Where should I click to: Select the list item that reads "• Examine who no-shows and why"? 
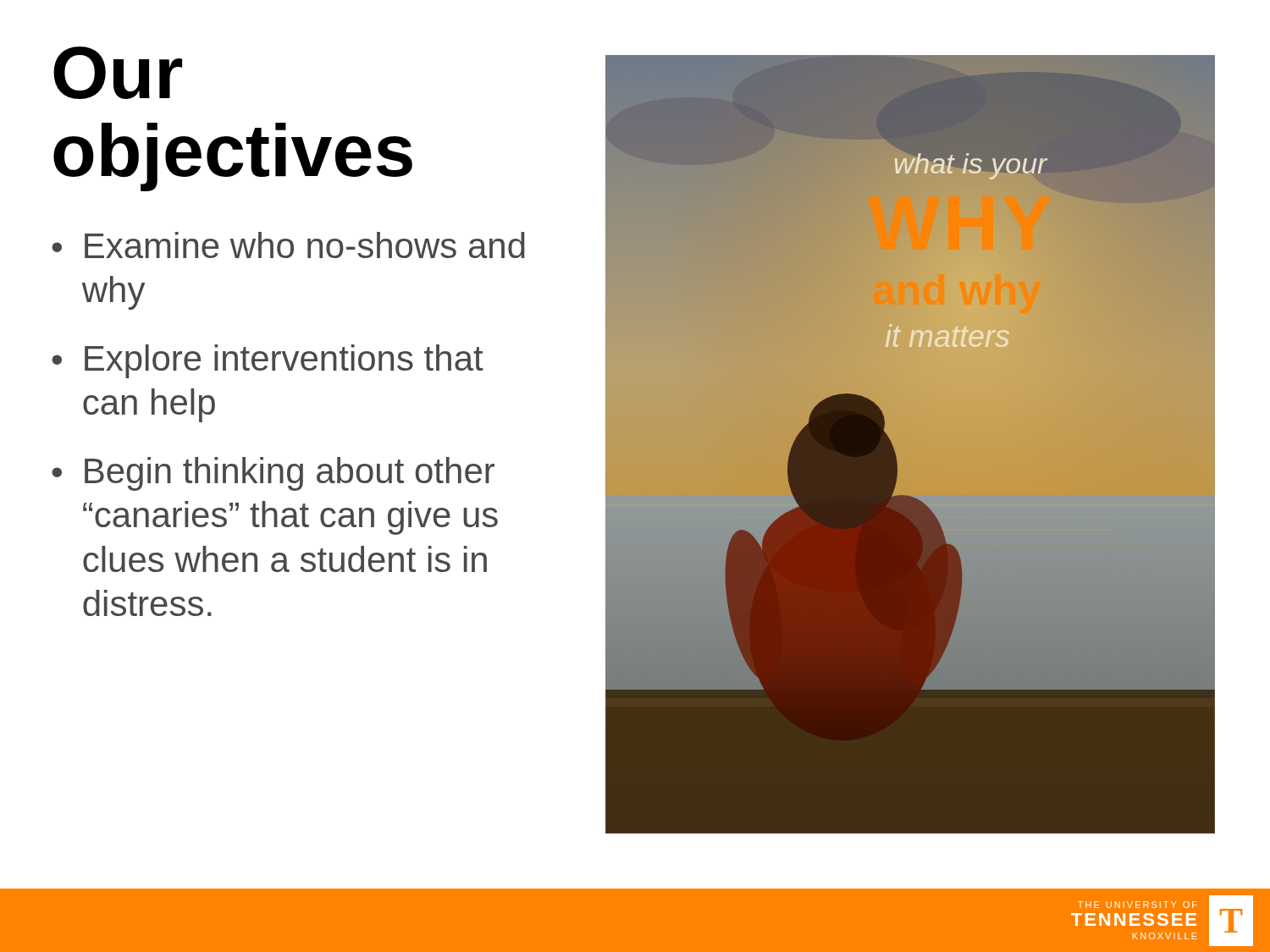292,269
